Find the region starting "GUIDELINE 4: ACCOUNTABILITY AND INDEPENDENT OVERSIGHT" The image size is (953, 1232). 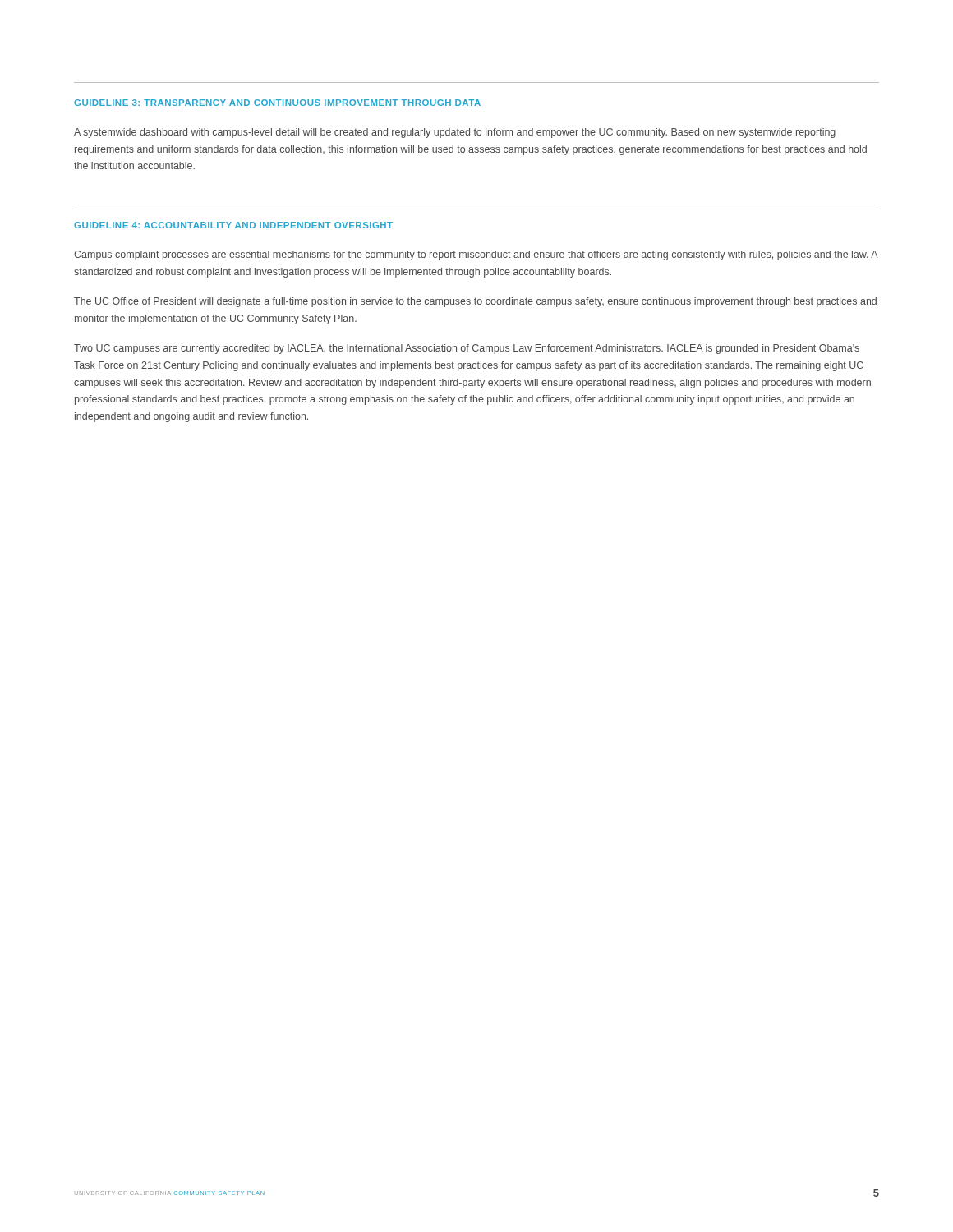click(x=234, y=225)
